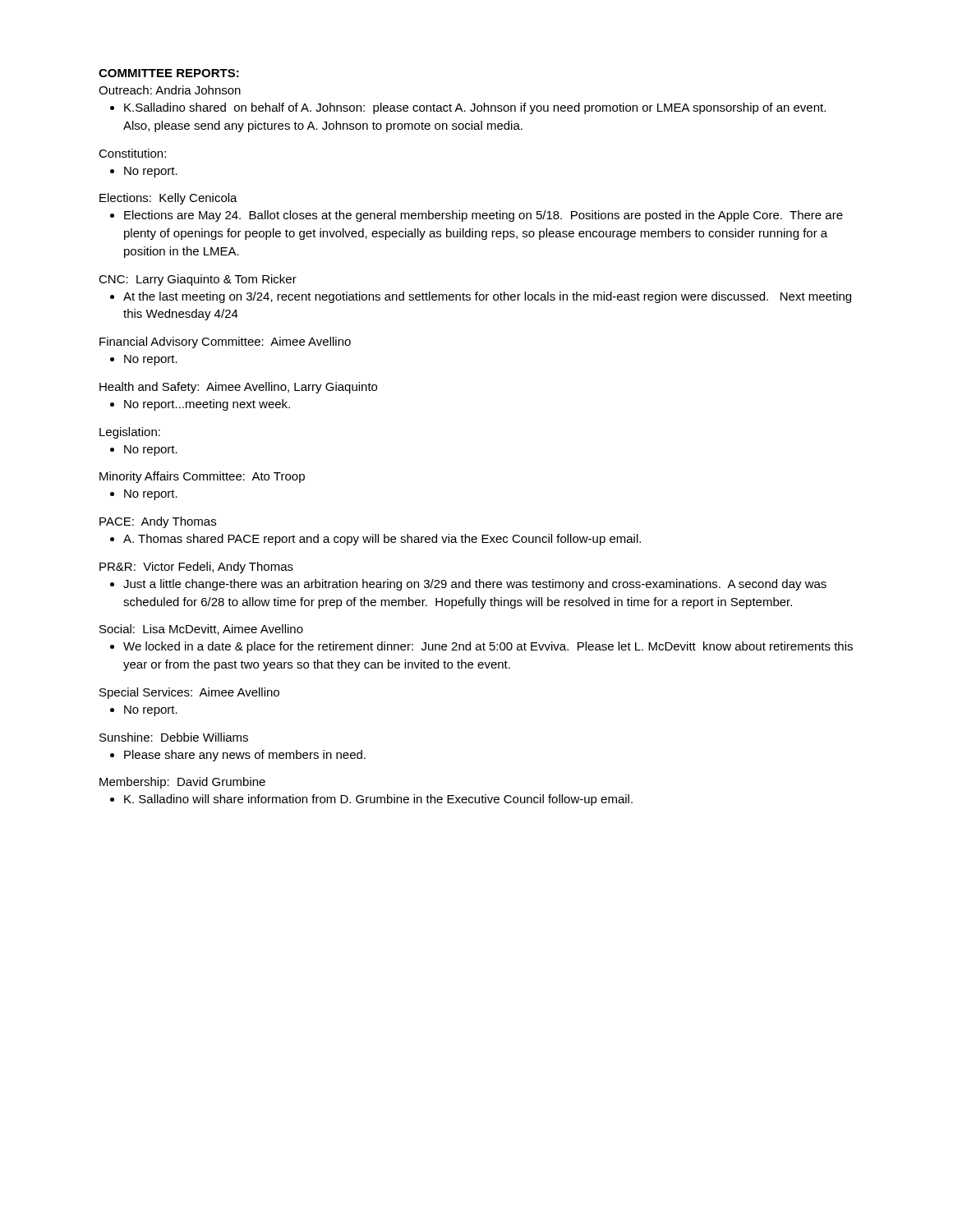Image resolution: width=953 pixels, height=1232 pixels.
Task: Find the text starting "Please share any news of members in need."
Action: click(x=245, y=754)
